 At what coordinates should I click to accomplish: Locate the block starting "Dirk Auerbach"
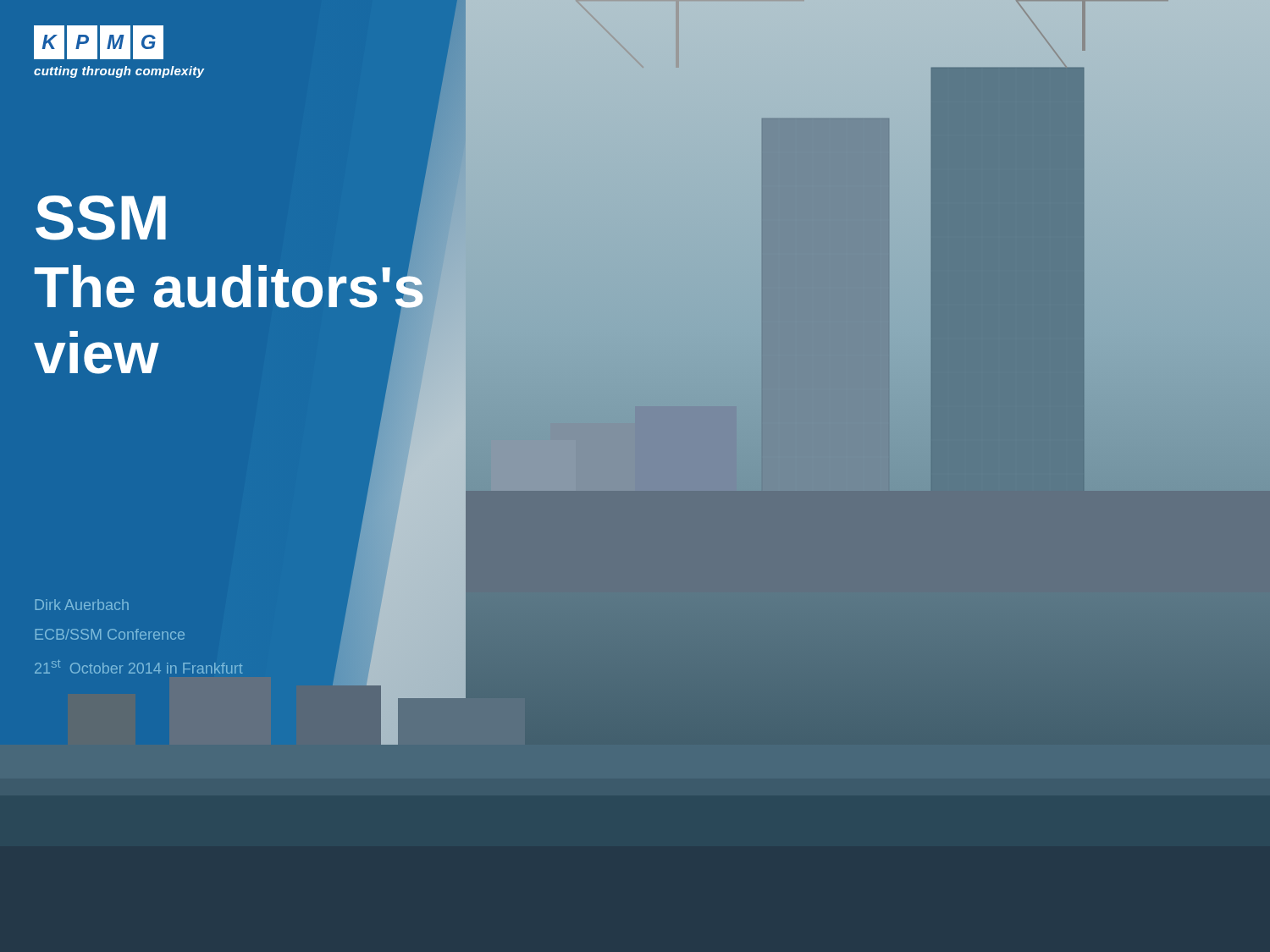[82, 605]
